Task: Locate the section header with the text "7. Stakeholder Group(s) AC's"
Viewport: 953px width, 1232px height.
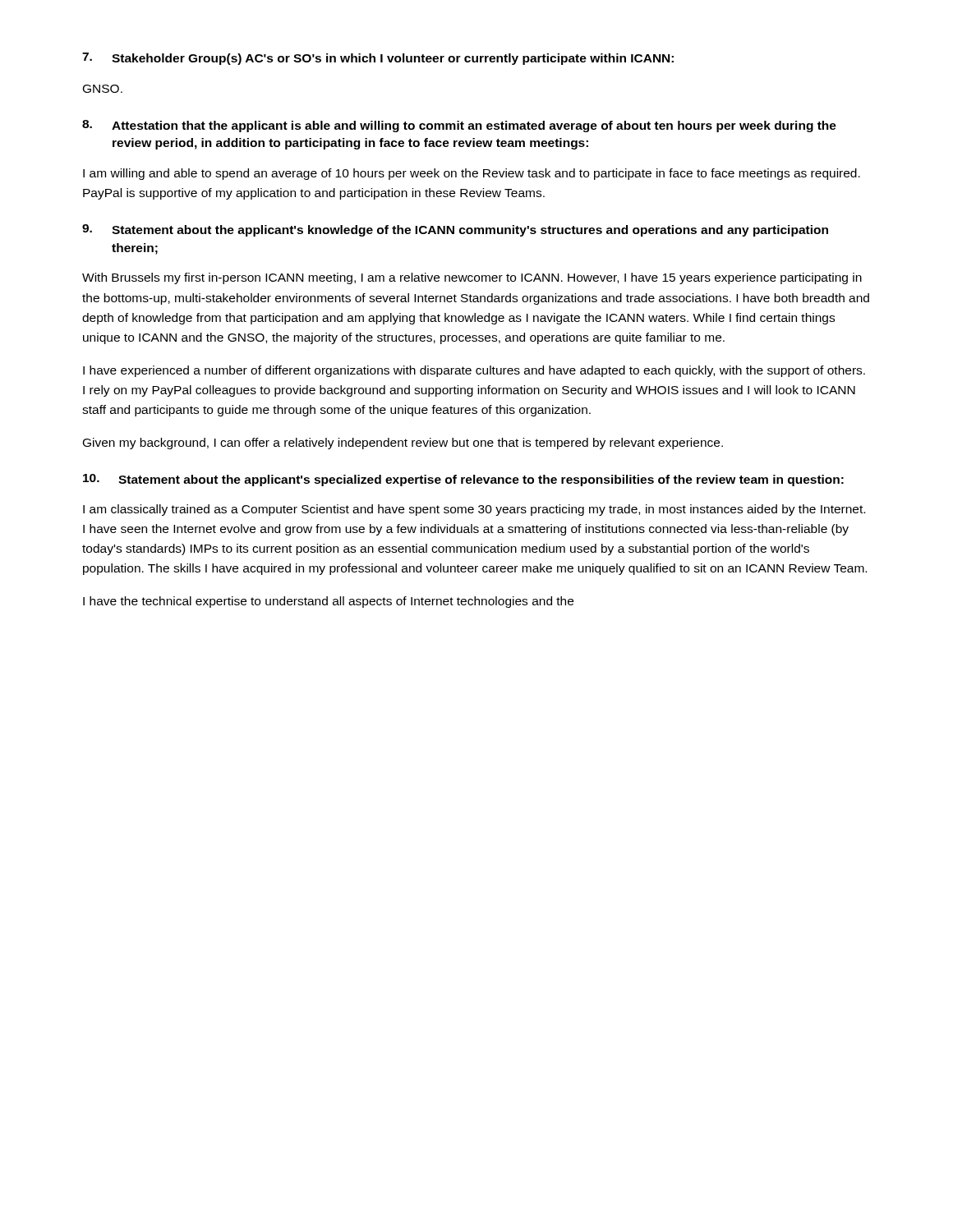Action: coord(378,58)
